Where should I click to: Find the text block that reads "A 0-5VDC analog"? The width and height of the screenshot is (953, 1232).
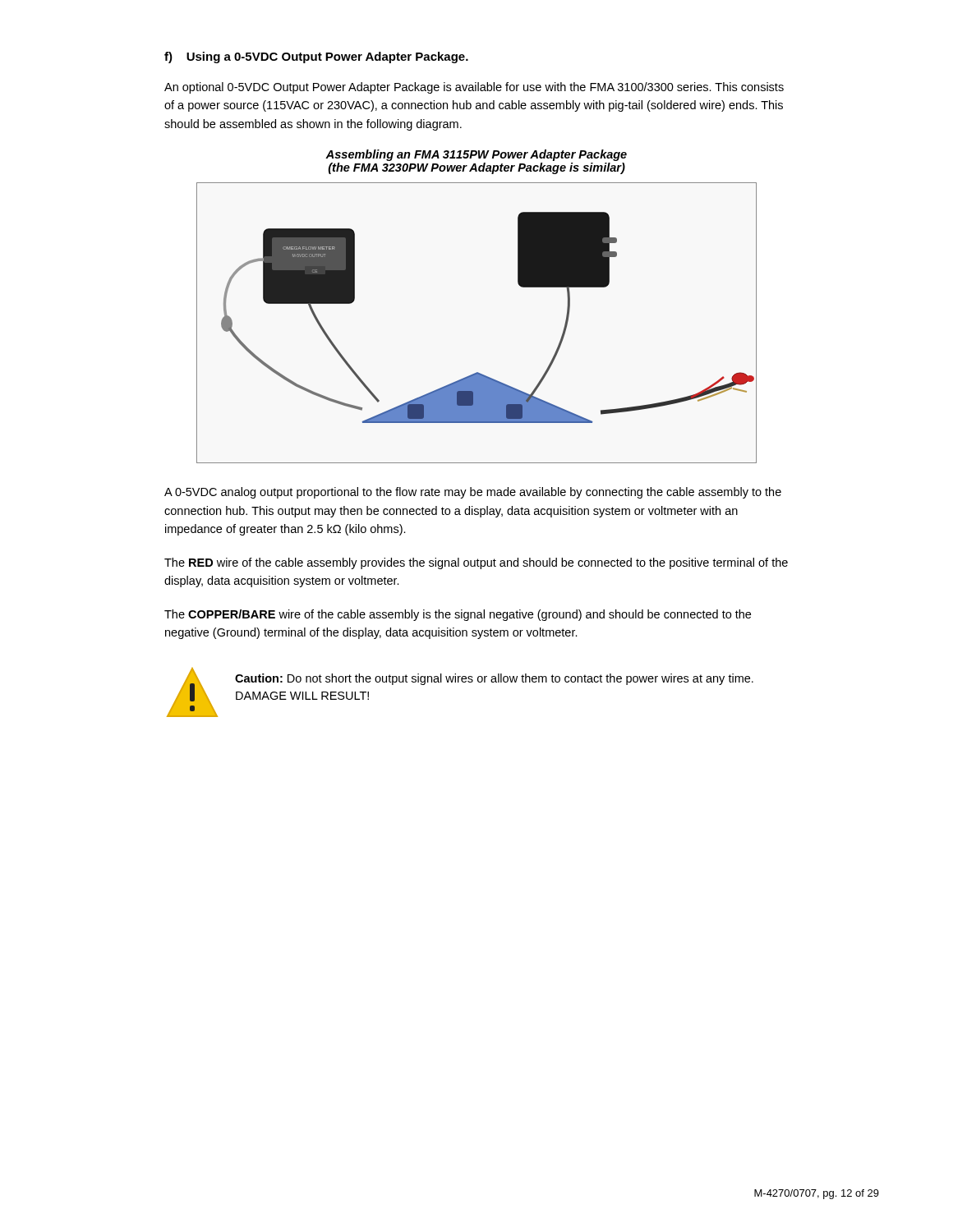[x=473, y=511]
